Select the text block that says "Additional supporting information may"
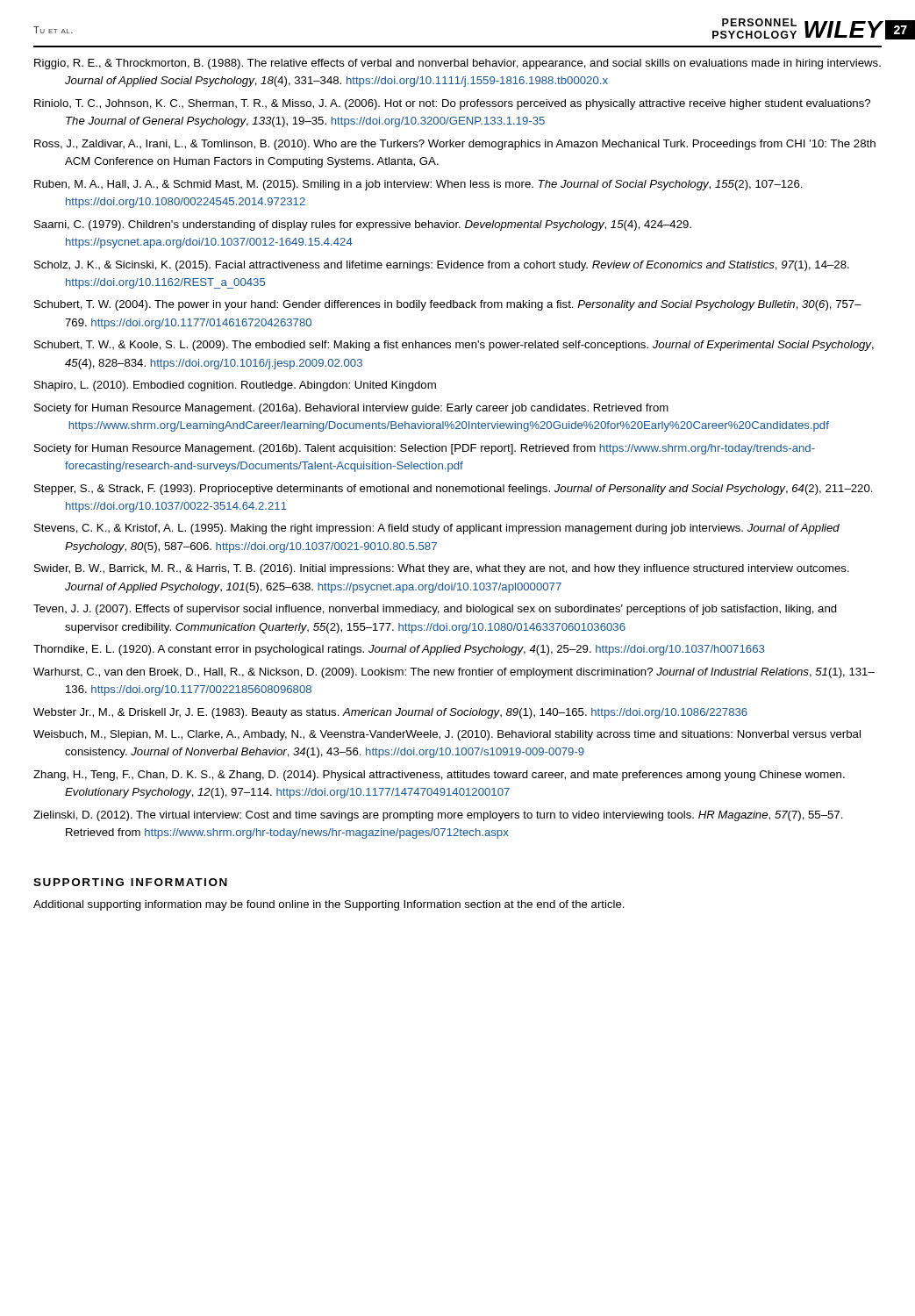Screen dimensions: 1316x915 (x=329, y=904)
